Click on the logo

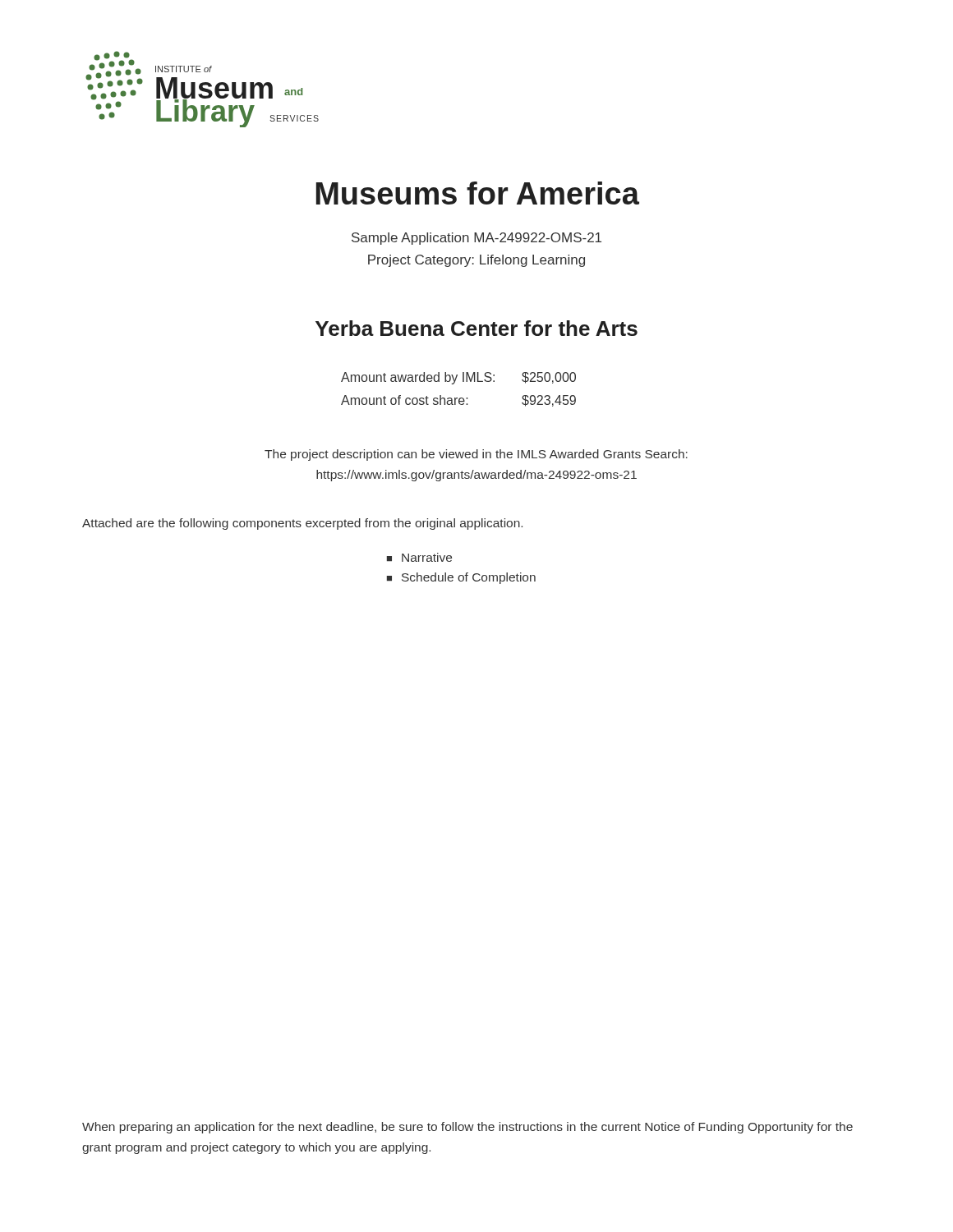pyautogui.click(x=476, y=88)
